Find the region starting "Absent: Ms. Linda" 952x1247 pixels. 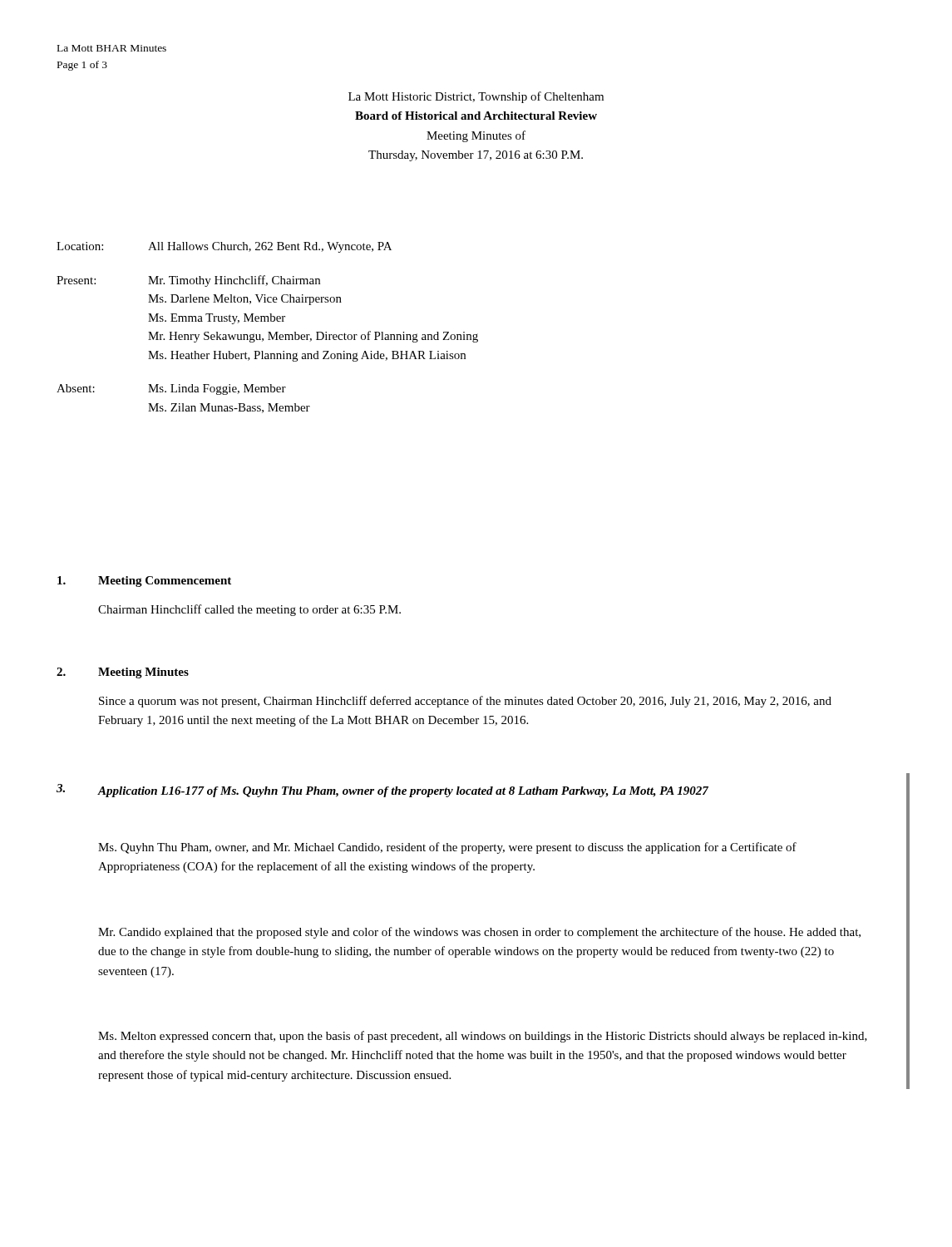point(171,389)
